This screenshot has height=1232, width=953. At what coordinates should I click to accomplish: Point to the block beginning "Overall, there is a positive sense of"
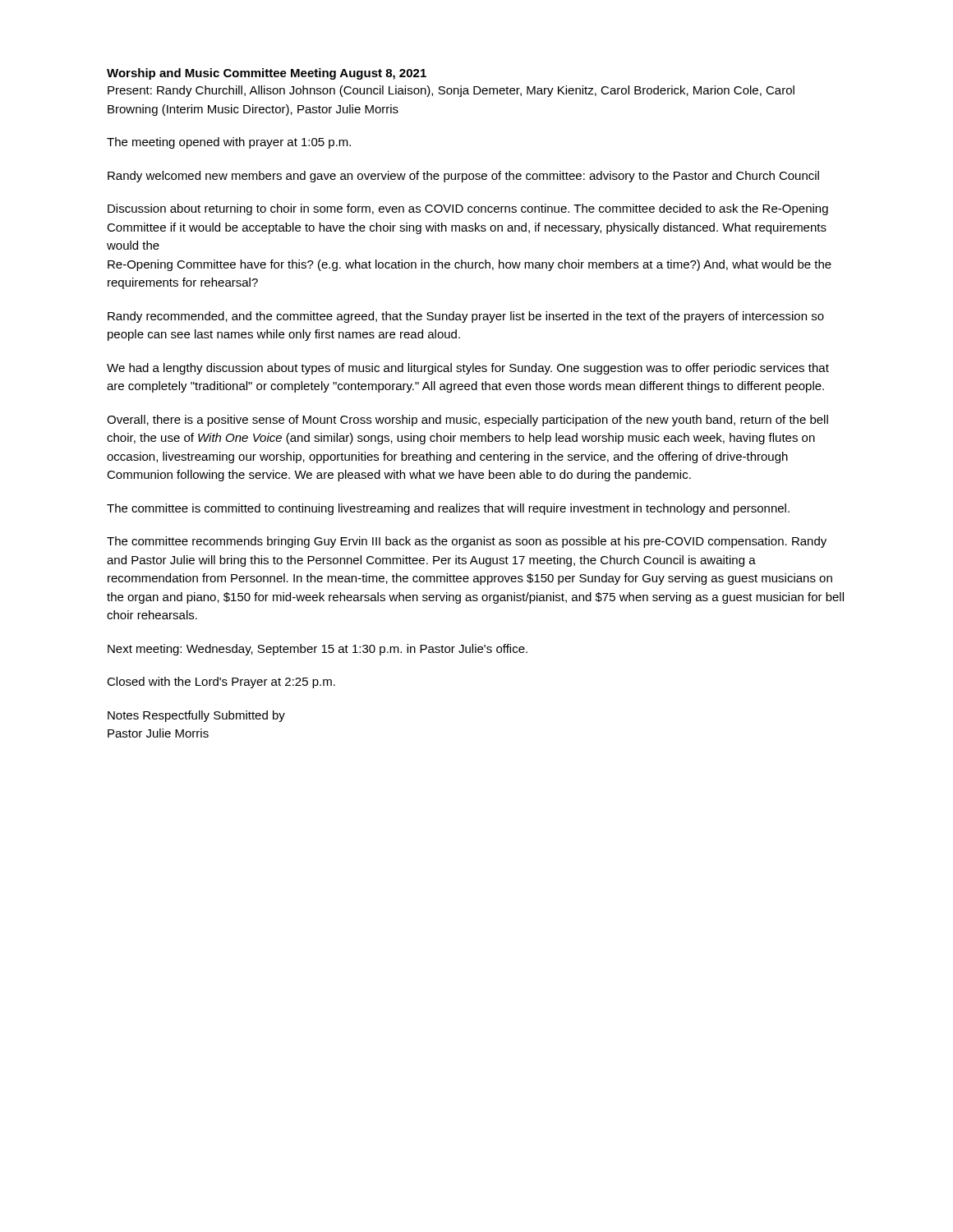point(468,447)
